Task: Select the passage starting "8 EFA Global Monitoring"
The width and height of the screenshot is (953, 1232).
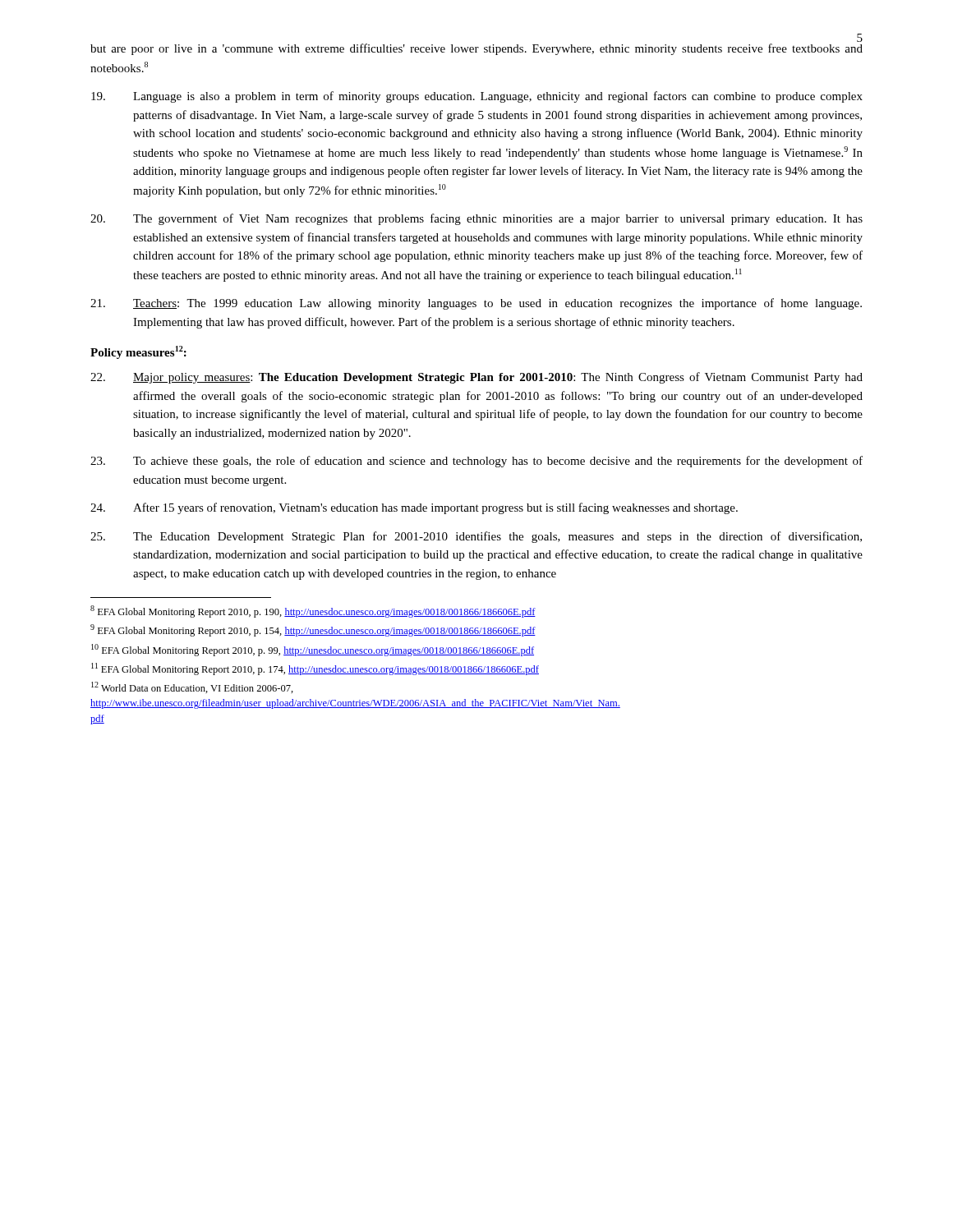Action: (313, 611)
